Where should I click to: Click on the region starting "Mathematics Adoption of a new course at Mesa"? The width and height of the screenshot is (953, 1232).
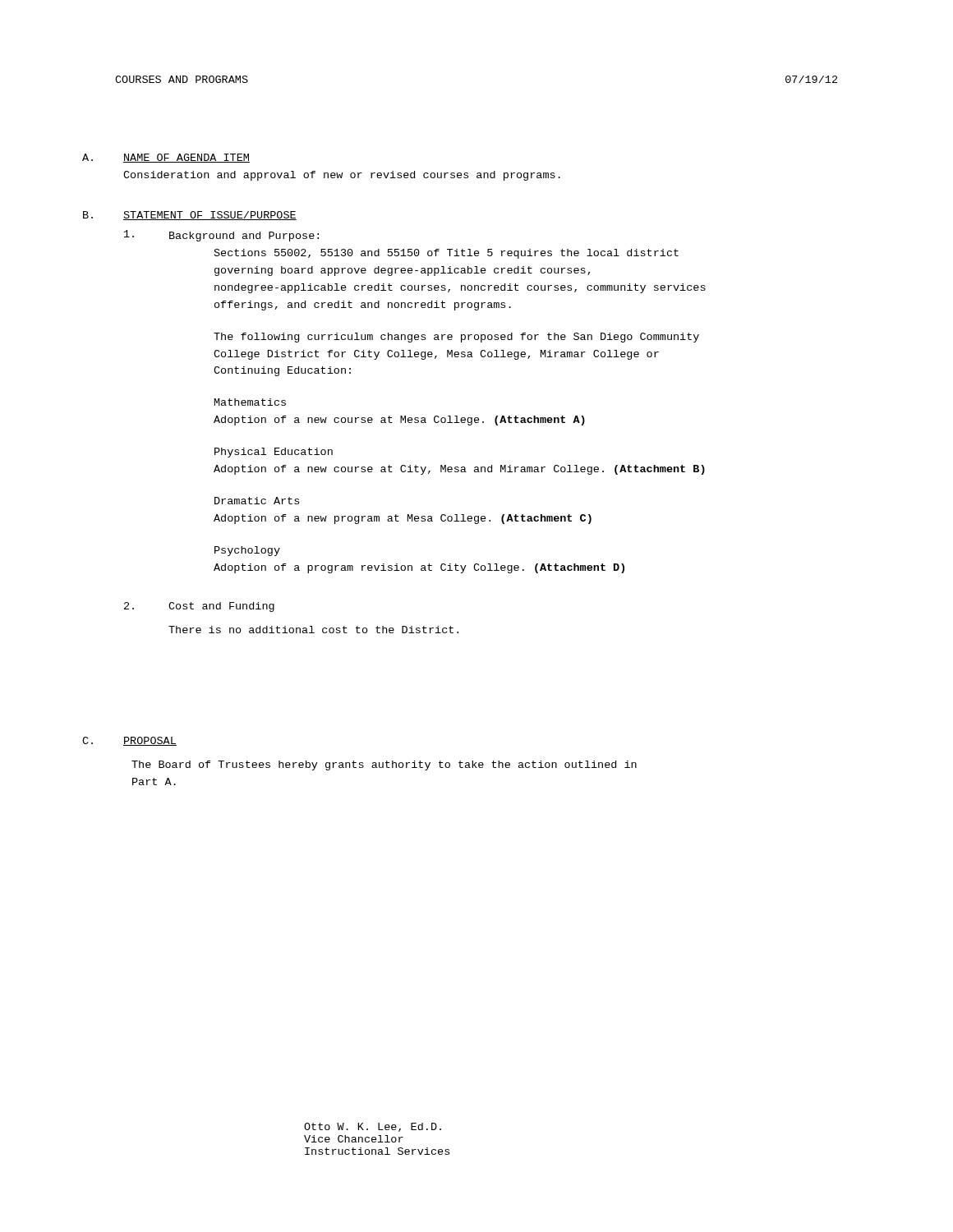coord(400,412)
